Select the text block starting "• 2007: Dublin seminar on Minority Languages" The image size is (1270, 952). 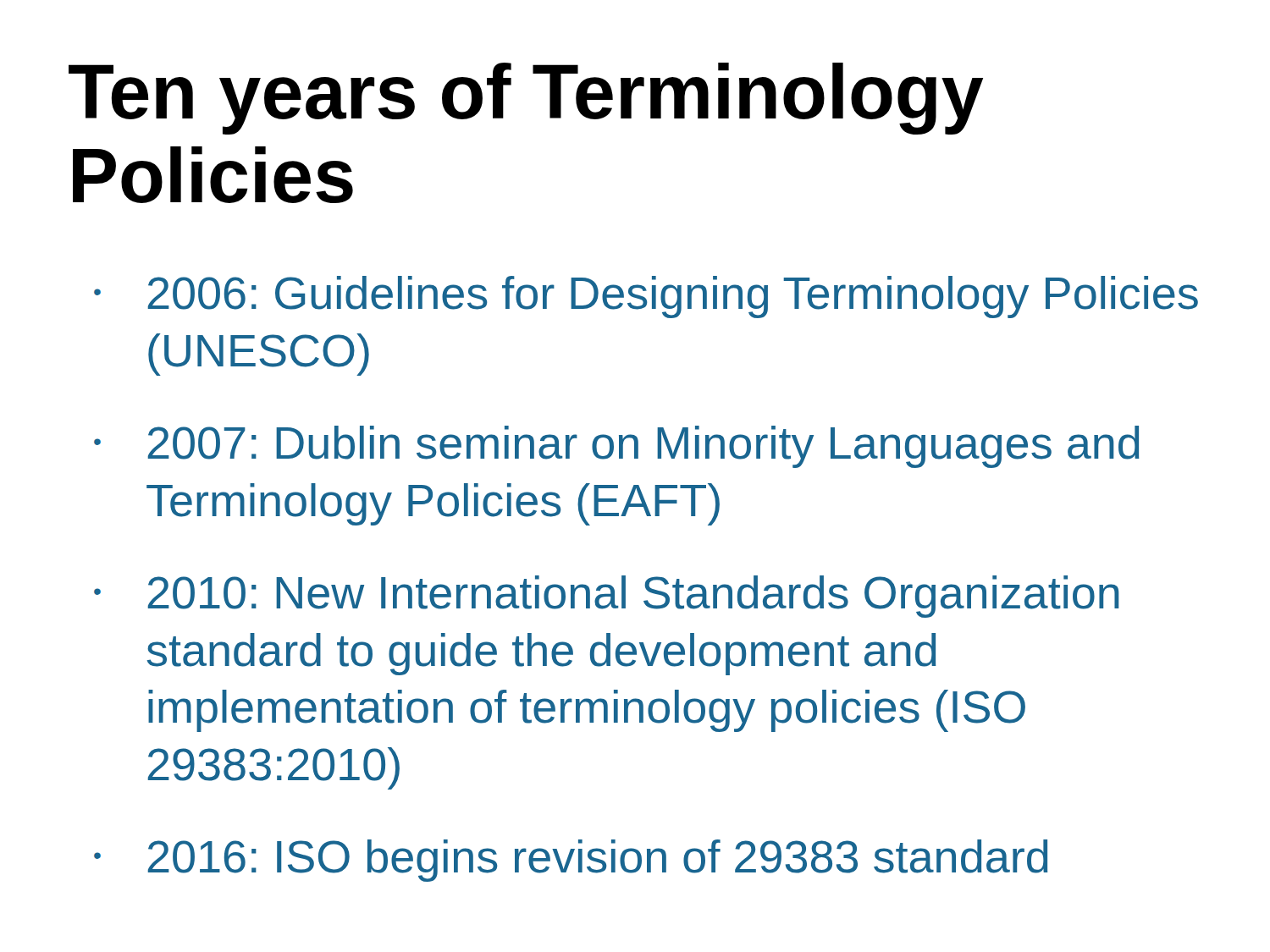tap(648, 472)
